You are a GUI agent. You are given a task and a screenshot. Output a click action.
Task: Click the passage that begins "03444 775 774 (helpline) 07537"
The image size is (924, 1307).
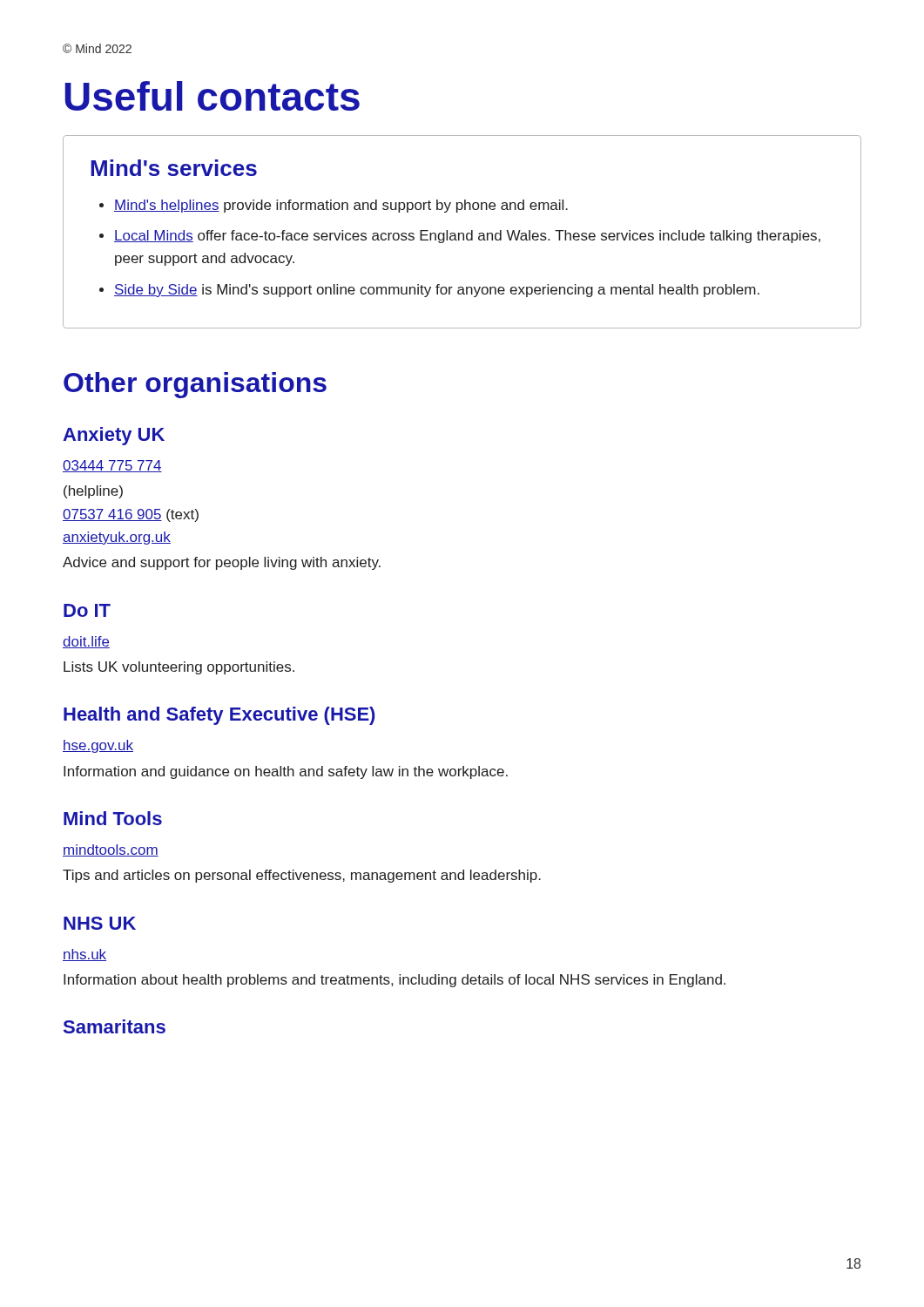tap(112, 466)
